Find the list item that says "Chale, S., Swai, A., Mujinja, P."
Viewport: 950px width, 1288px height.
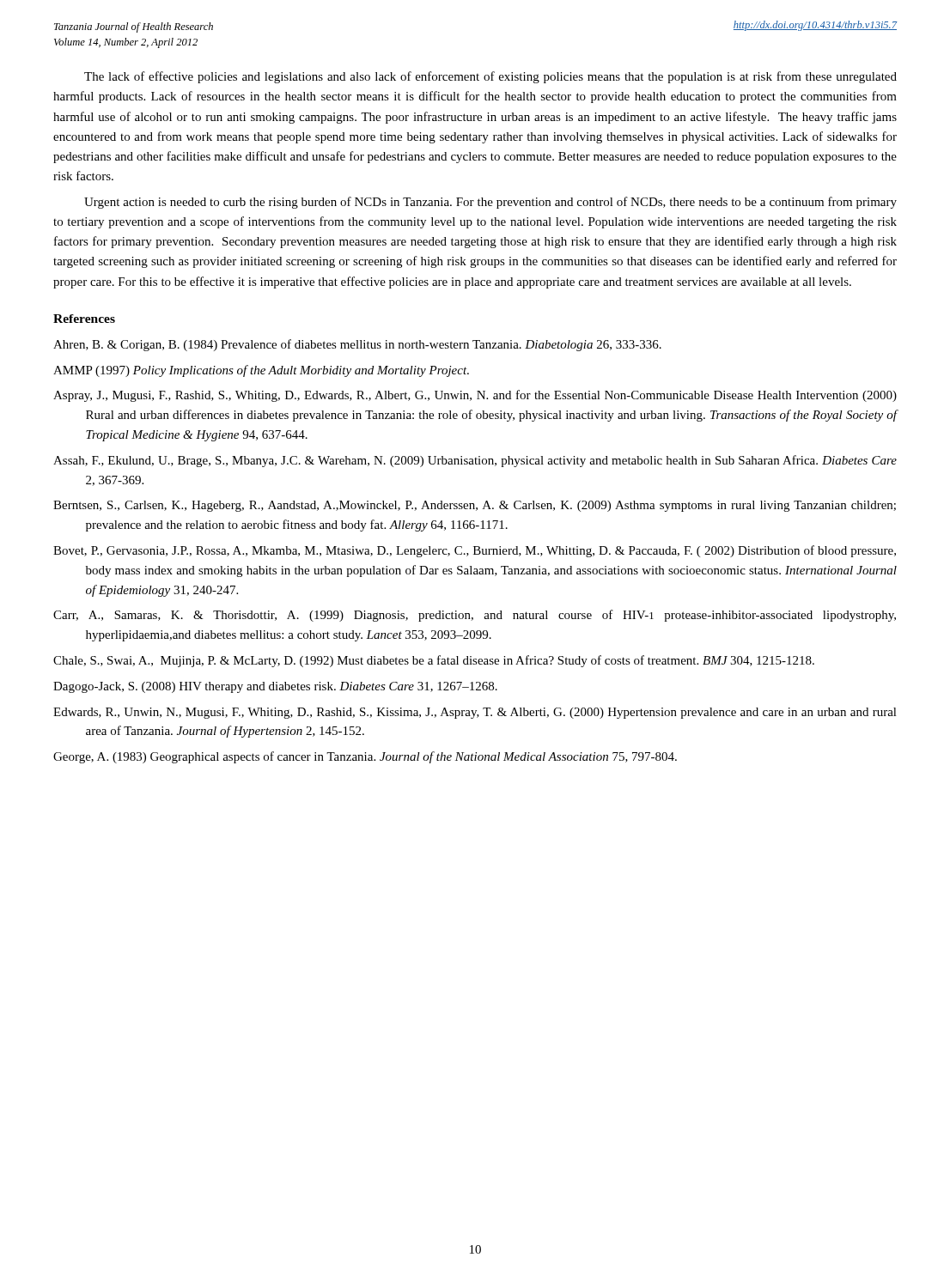tap(434, 660)
